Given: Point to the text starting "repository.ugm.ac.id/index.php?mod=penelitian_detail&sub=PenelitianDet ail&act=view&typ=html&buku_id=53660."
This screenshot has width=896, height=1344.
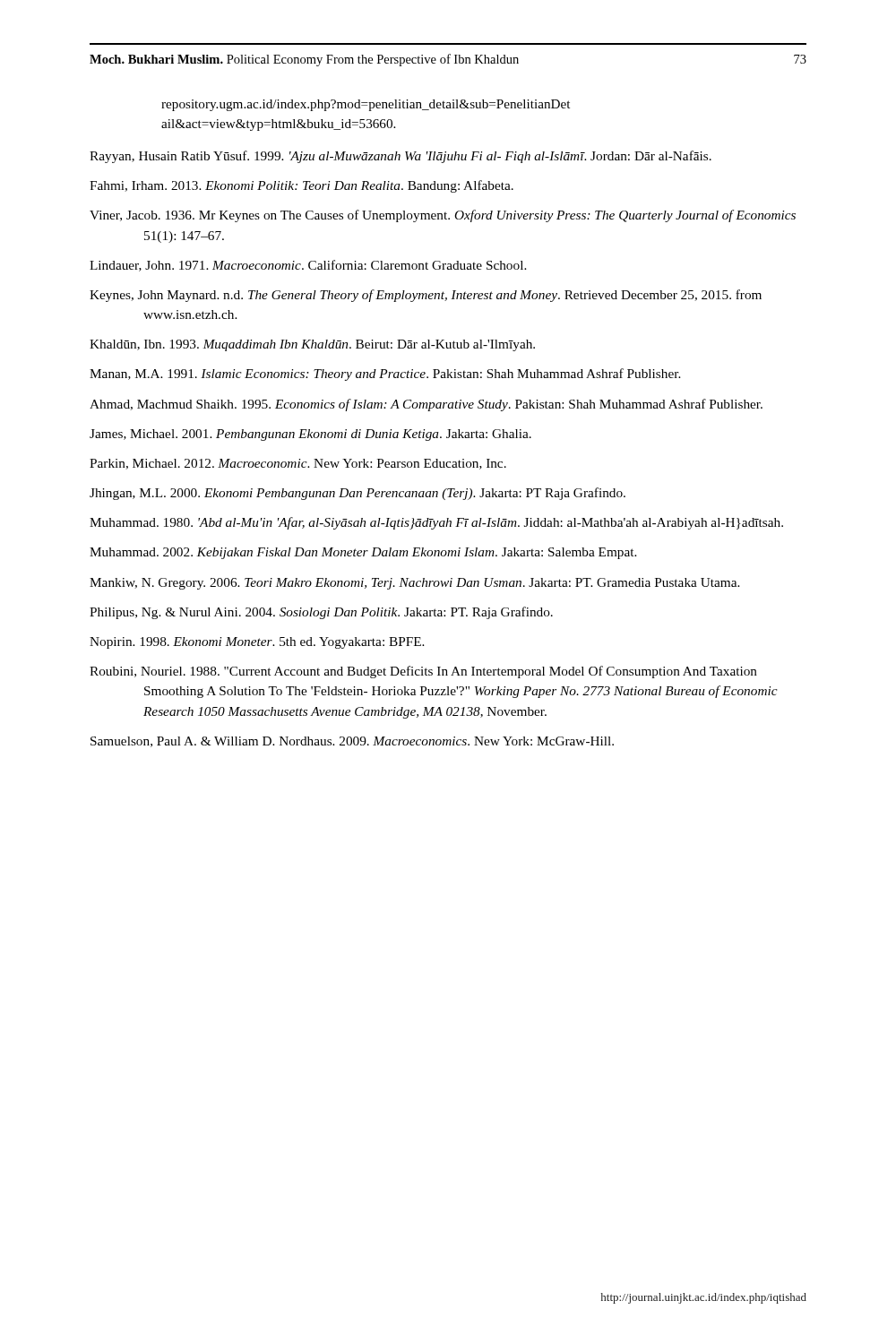Looking at the screenshot, I should (366, 113).
